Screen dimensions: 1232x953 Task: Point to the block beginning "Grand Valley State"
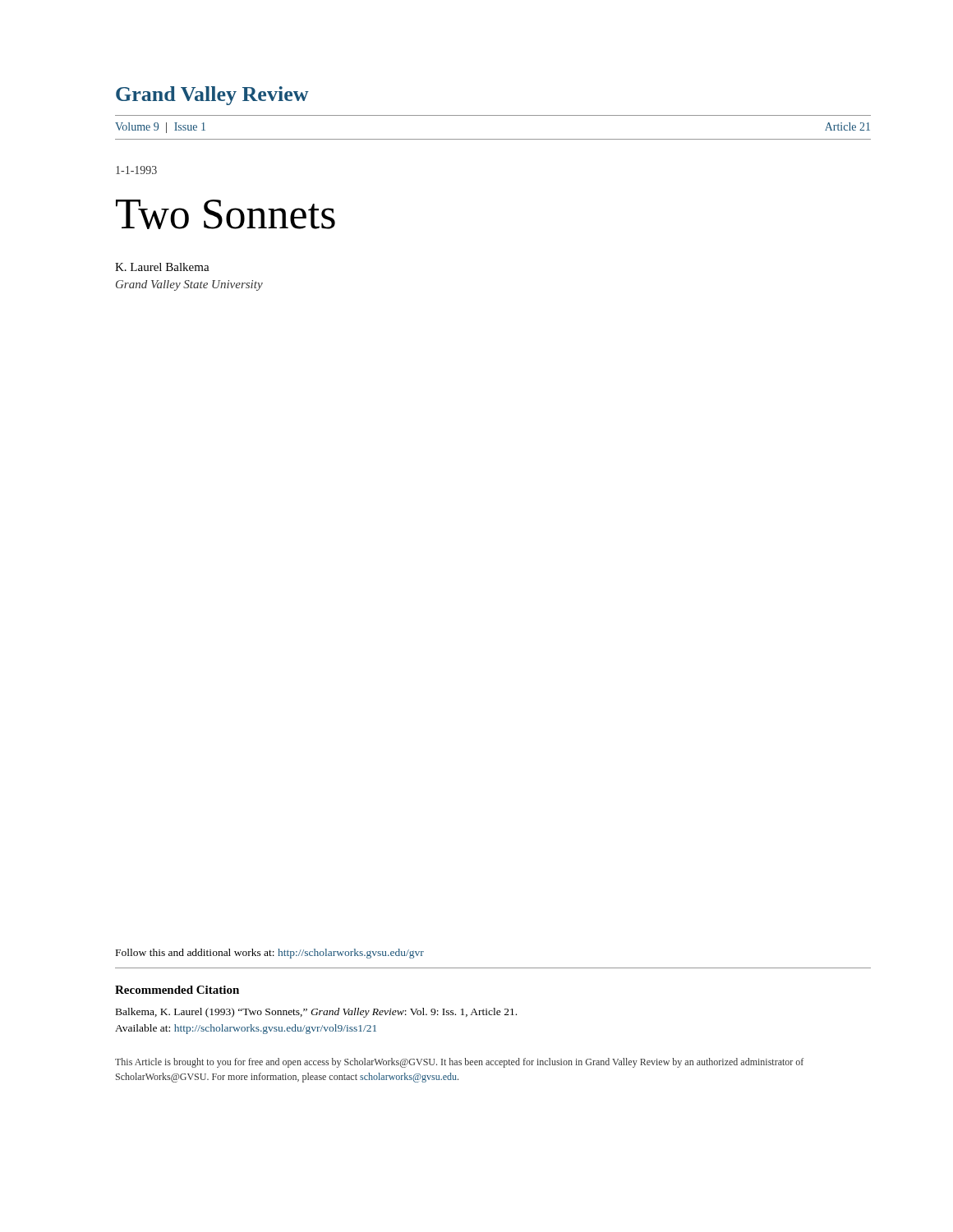(189, 284)
